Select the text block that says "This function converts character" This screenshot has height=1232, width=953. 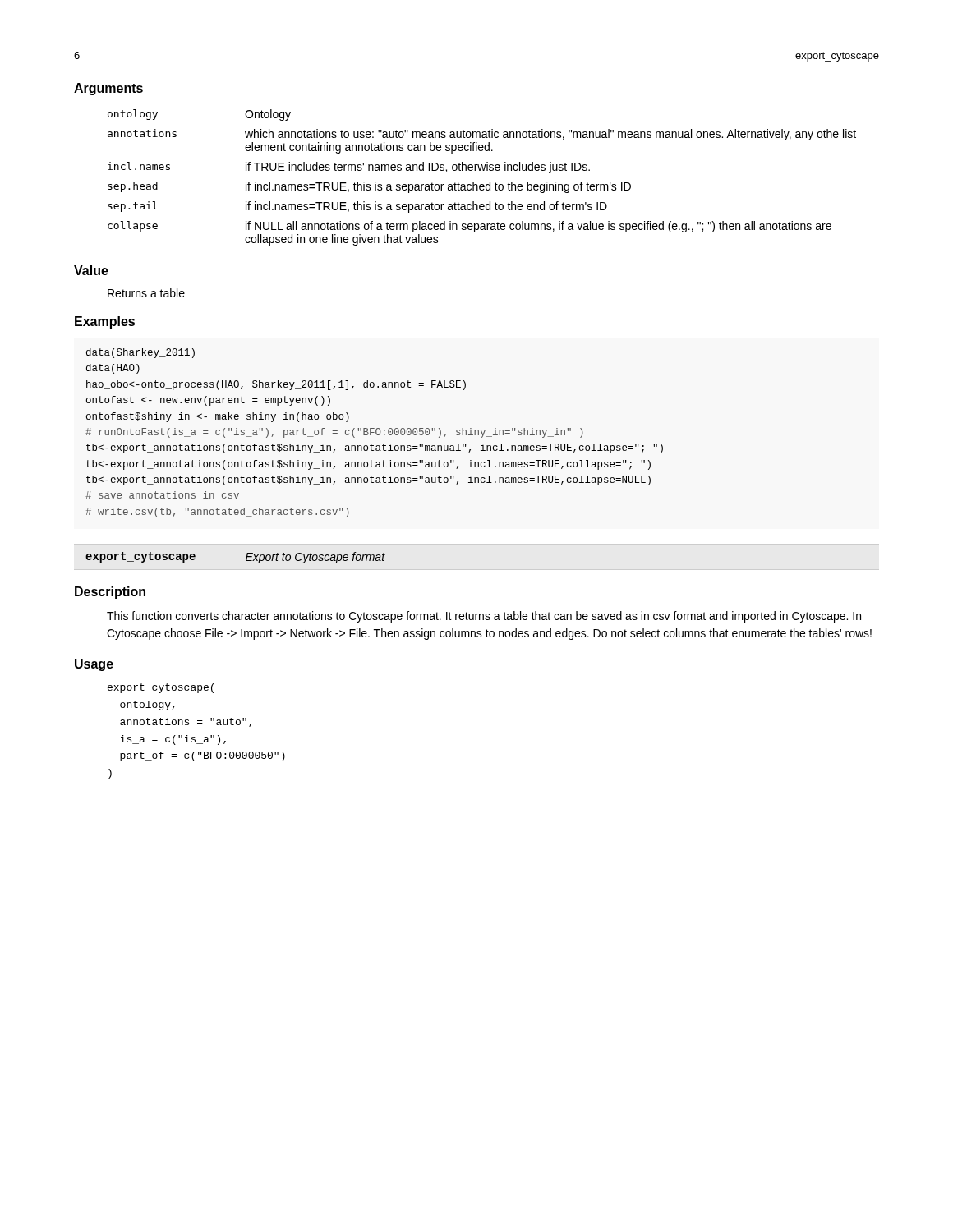pyautogui.click(x=490, y=625)
